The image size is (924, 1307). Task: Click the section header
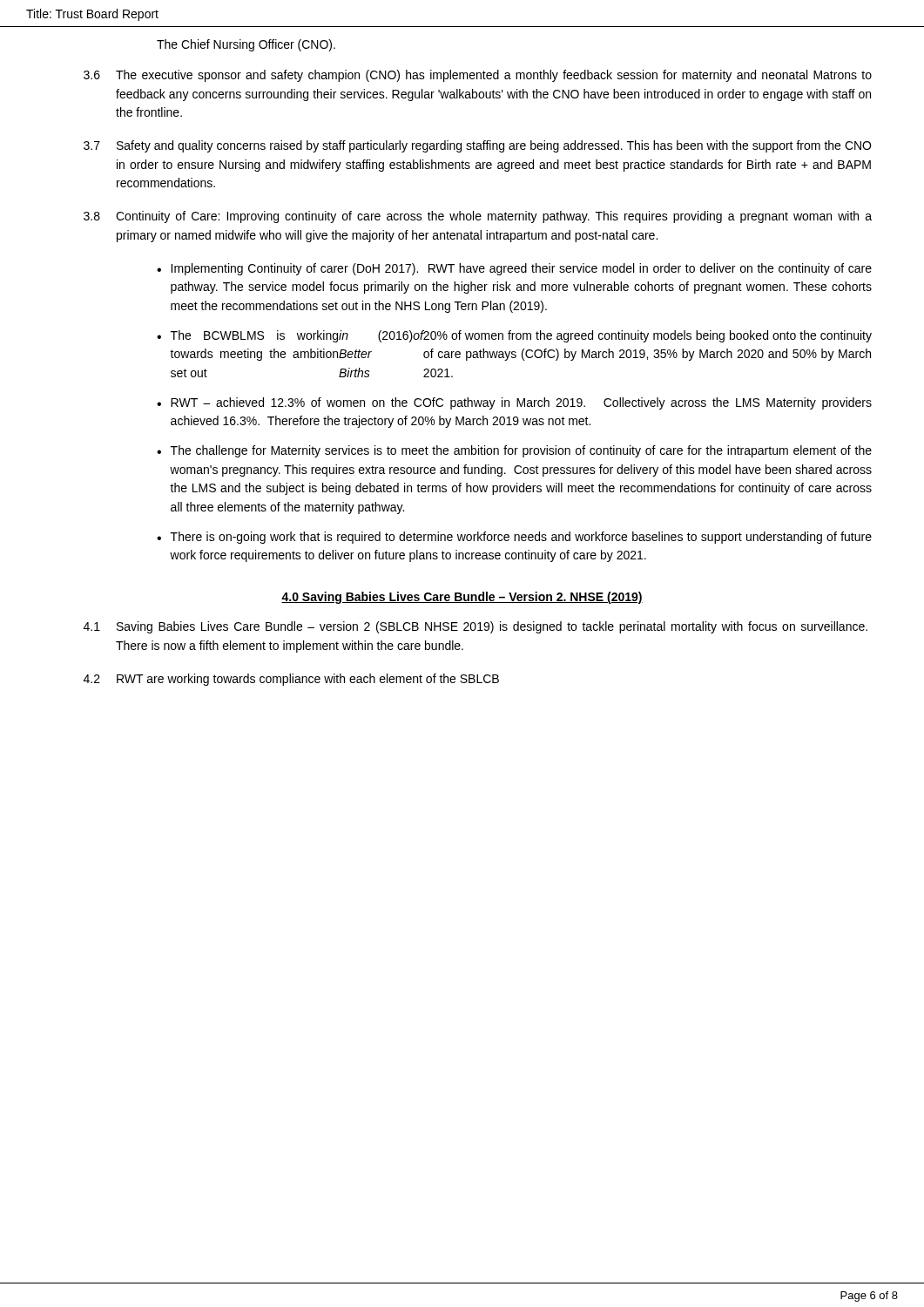462,597
